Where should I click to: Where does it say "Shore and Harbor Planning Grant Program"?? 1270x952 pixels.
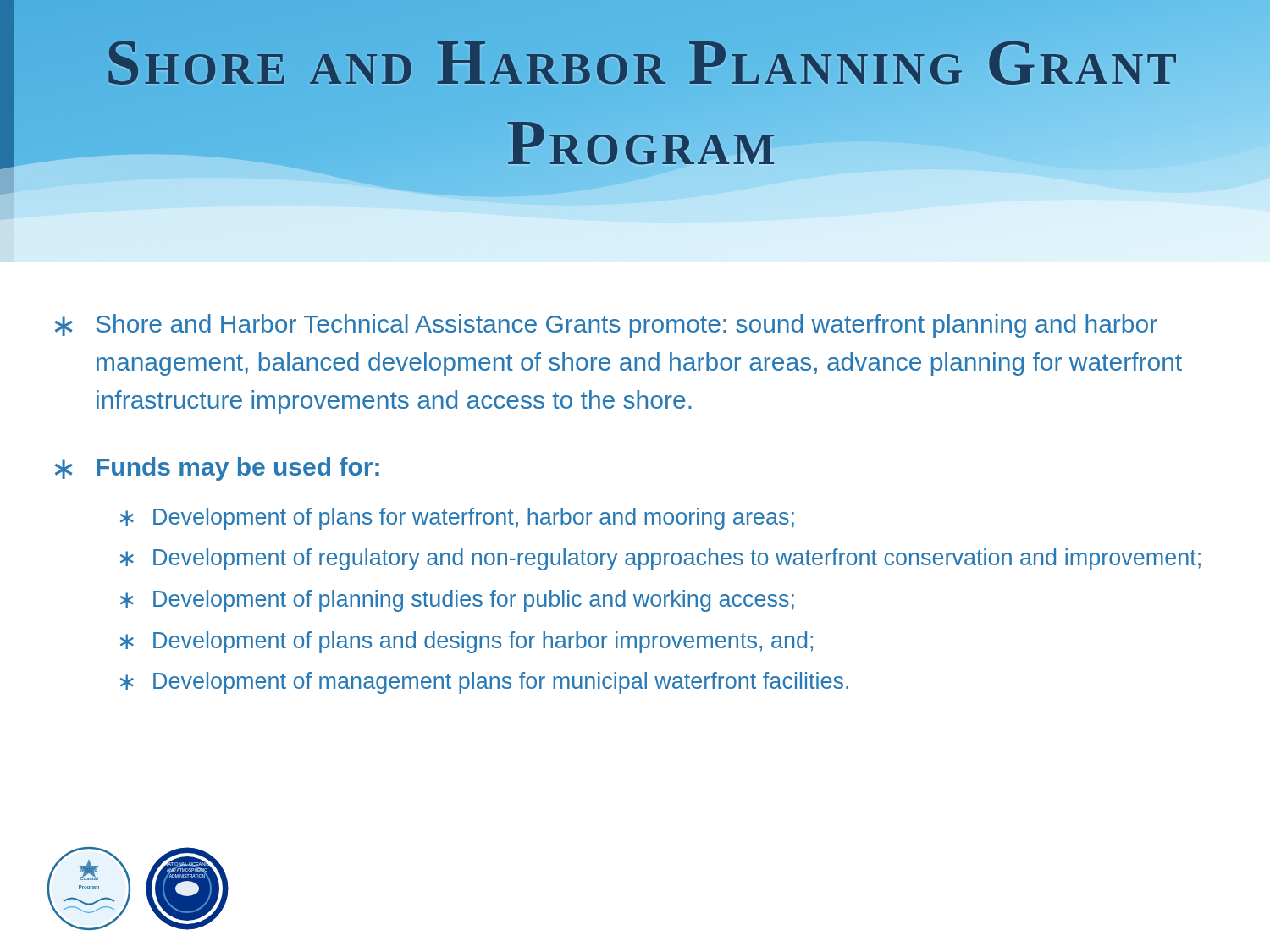(x=643, y=103)
